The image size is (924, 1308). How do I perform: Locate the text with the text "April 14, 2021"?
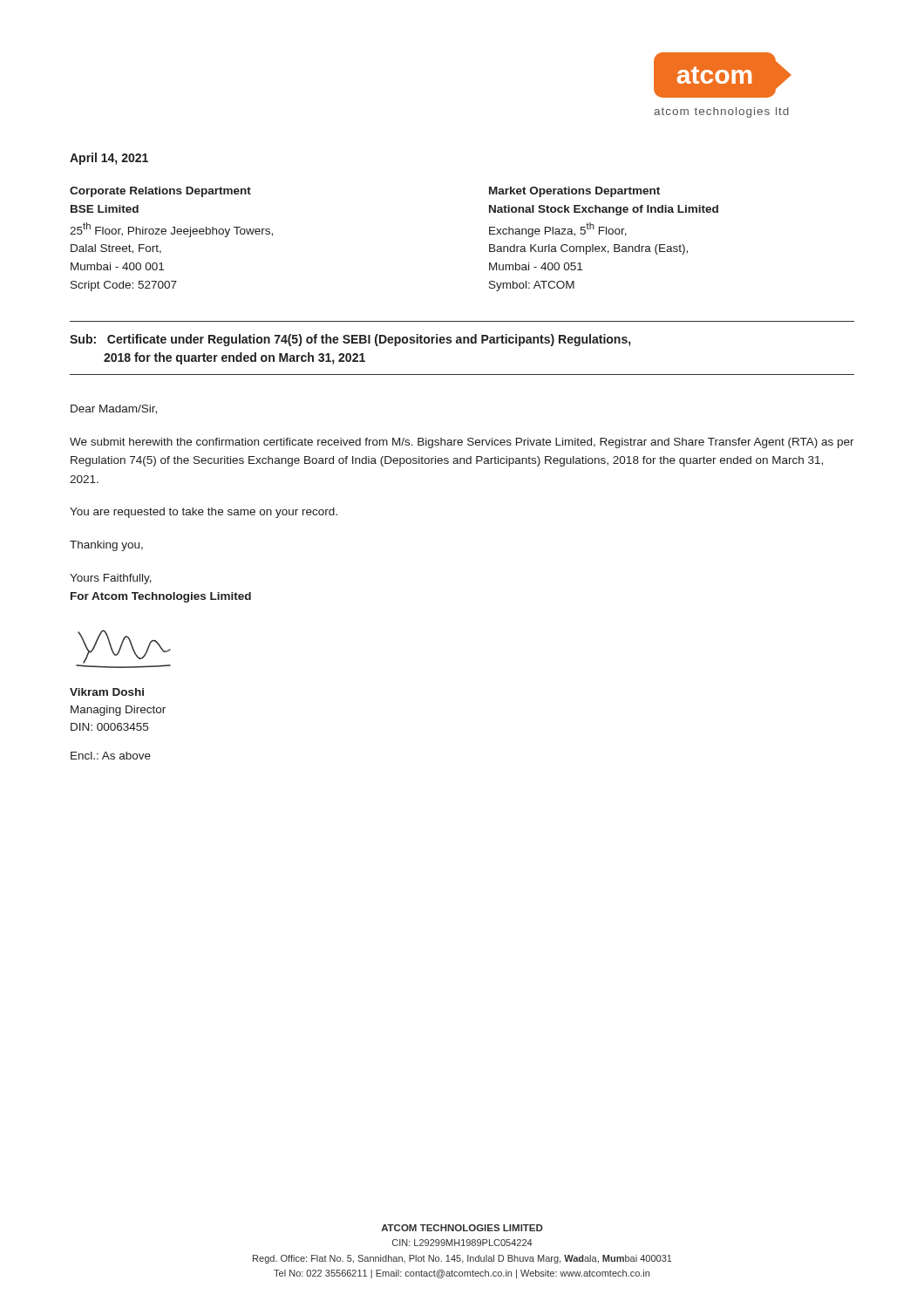click(x=109, y=158)
